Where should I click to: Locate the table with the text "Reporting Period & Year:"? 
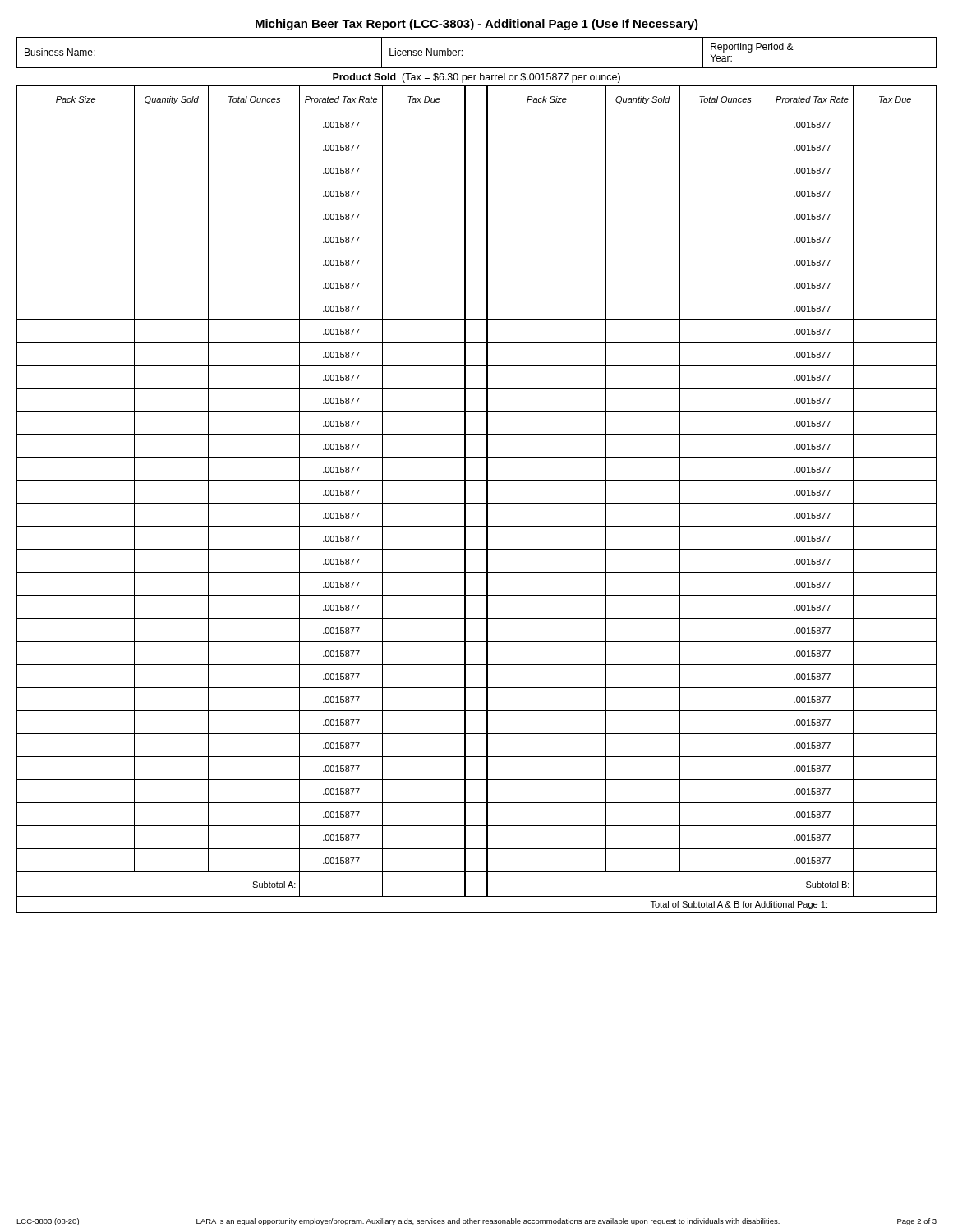[476, 53]
